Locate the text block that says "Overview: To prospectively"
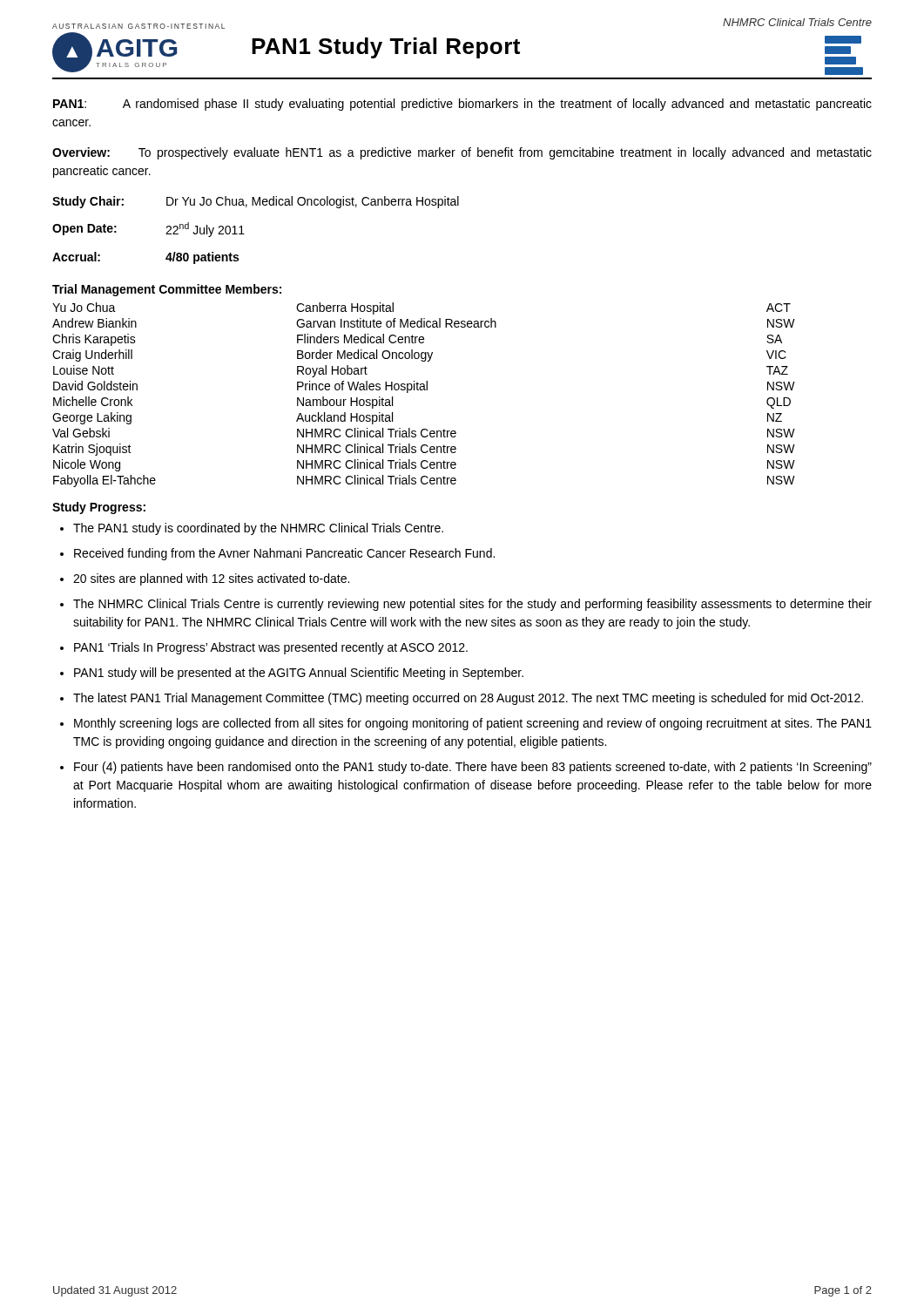 pyautogui.click(x=462, y=162)
